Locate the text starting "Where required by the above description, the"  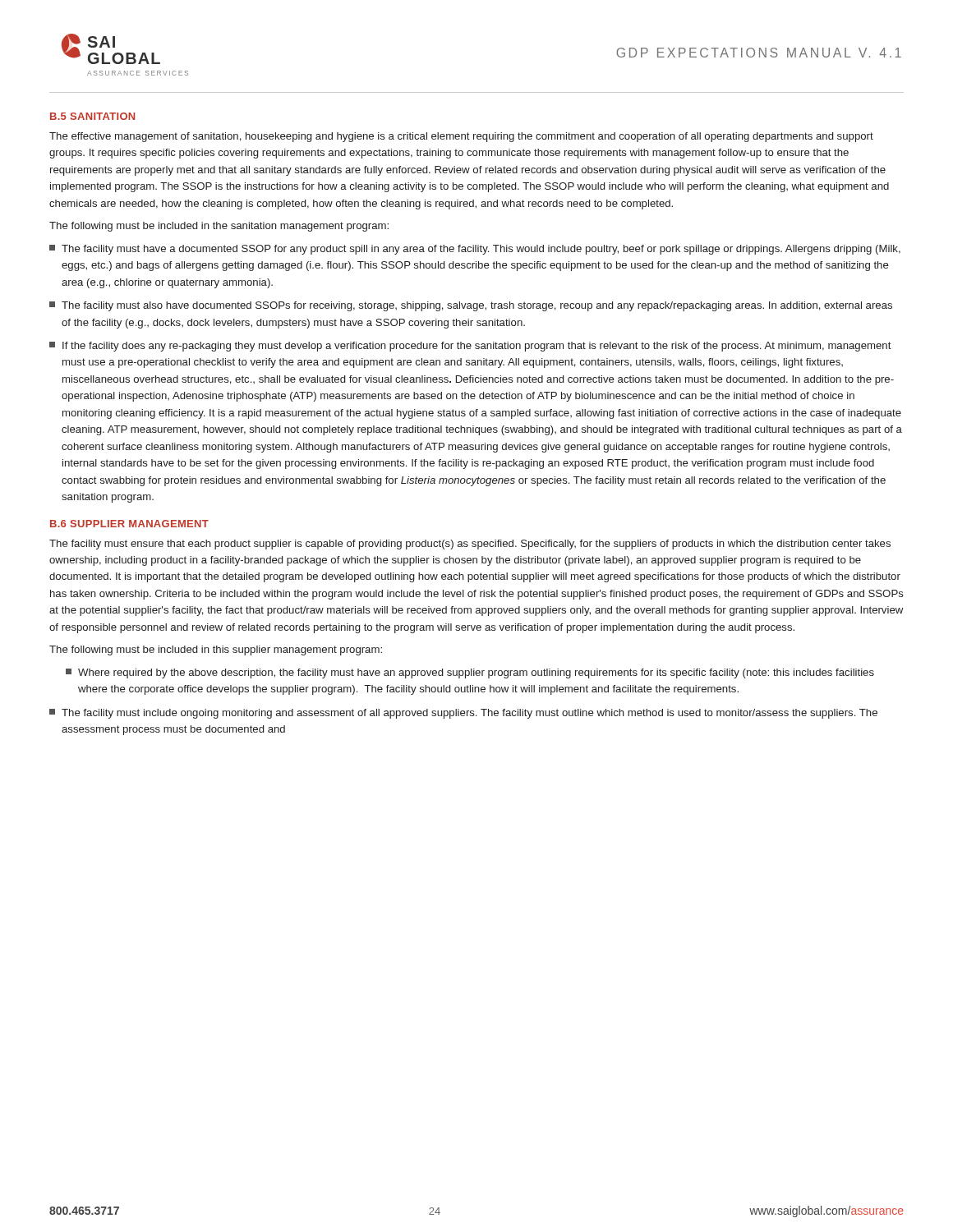[x=485, y=681]
